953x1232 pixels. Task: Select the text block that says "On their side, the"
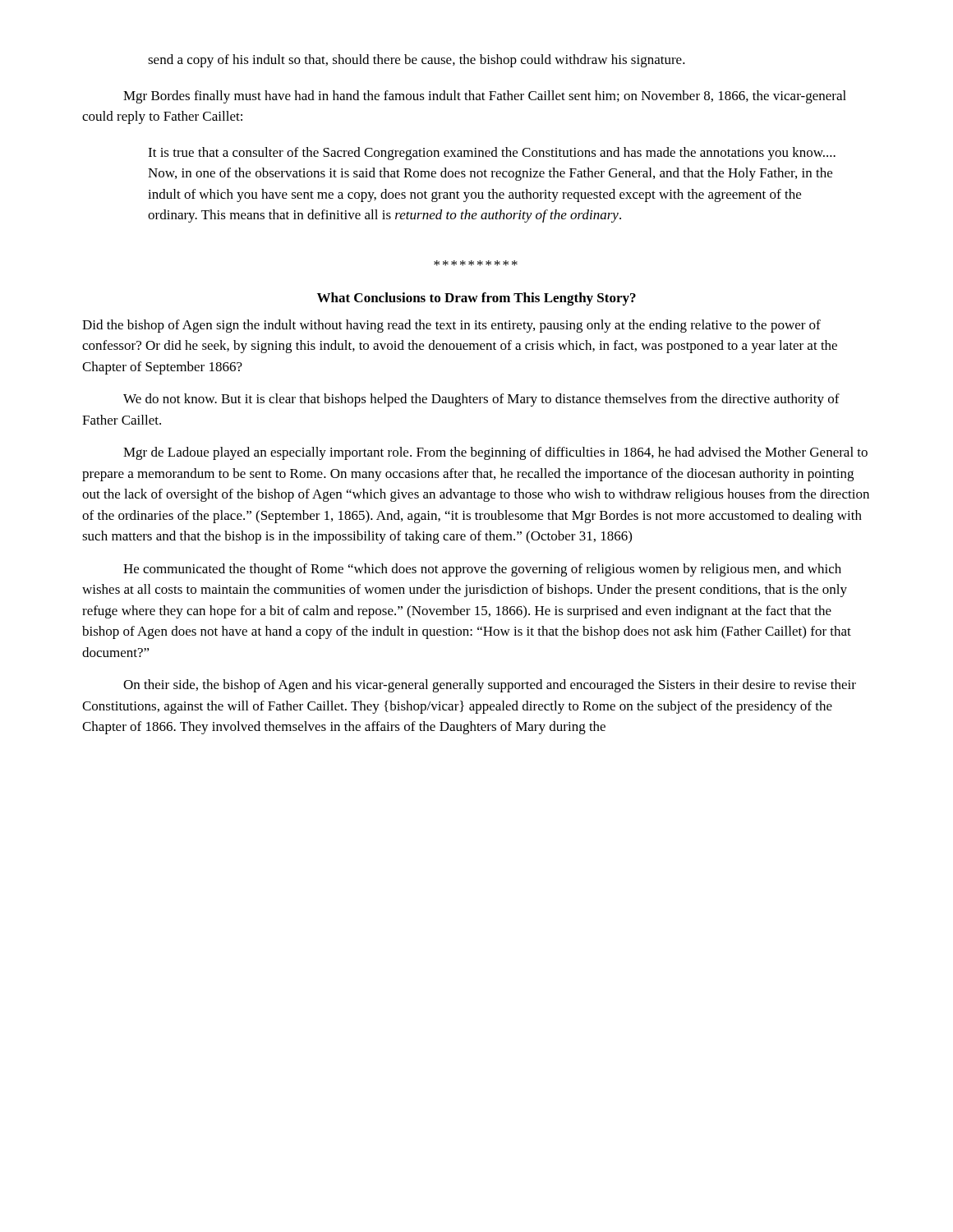[x=476, y=706]
